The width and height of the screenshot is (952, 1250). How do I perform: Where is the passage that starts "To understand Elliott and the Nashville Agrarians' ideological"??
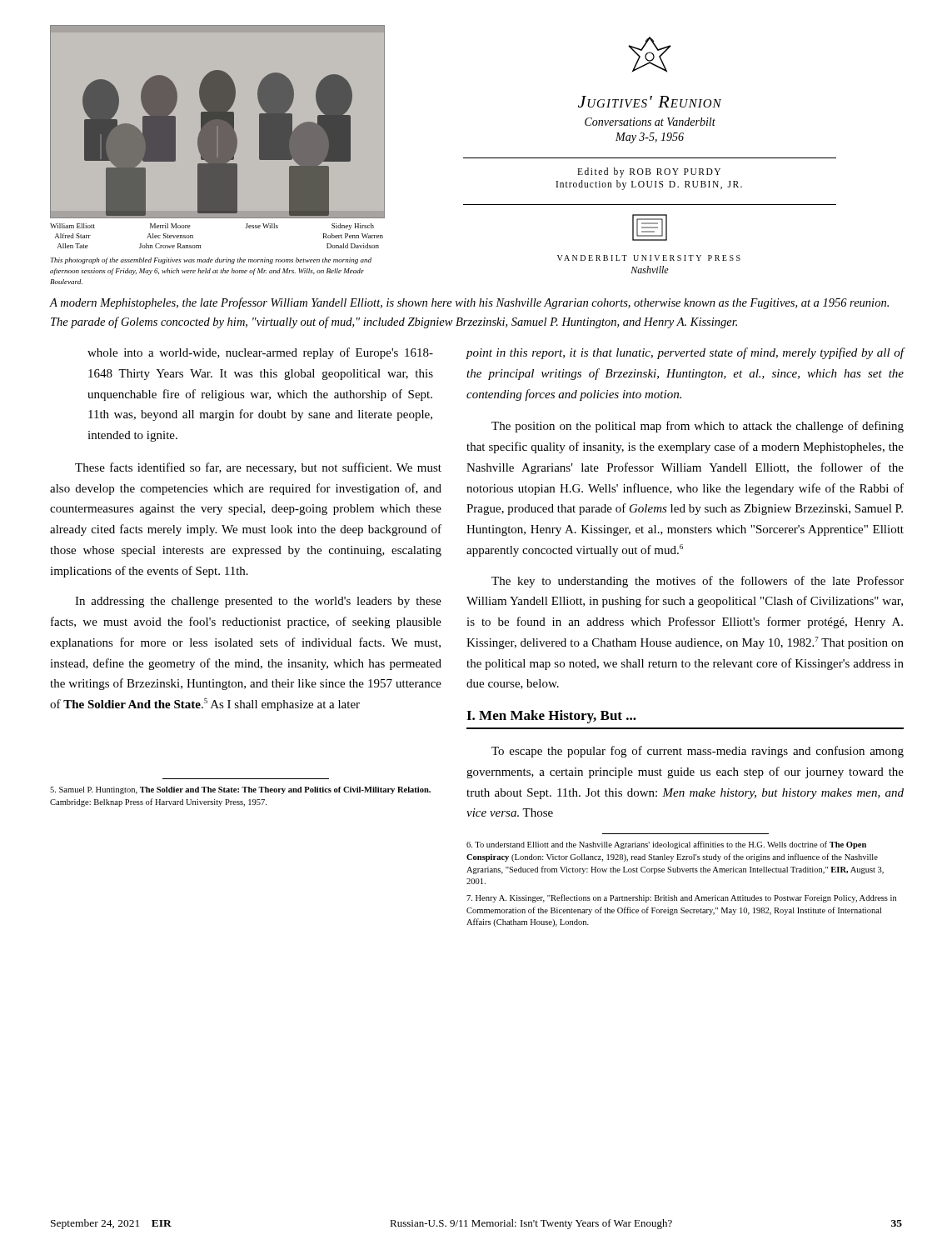pyautogui.click(x=675, y=863)
